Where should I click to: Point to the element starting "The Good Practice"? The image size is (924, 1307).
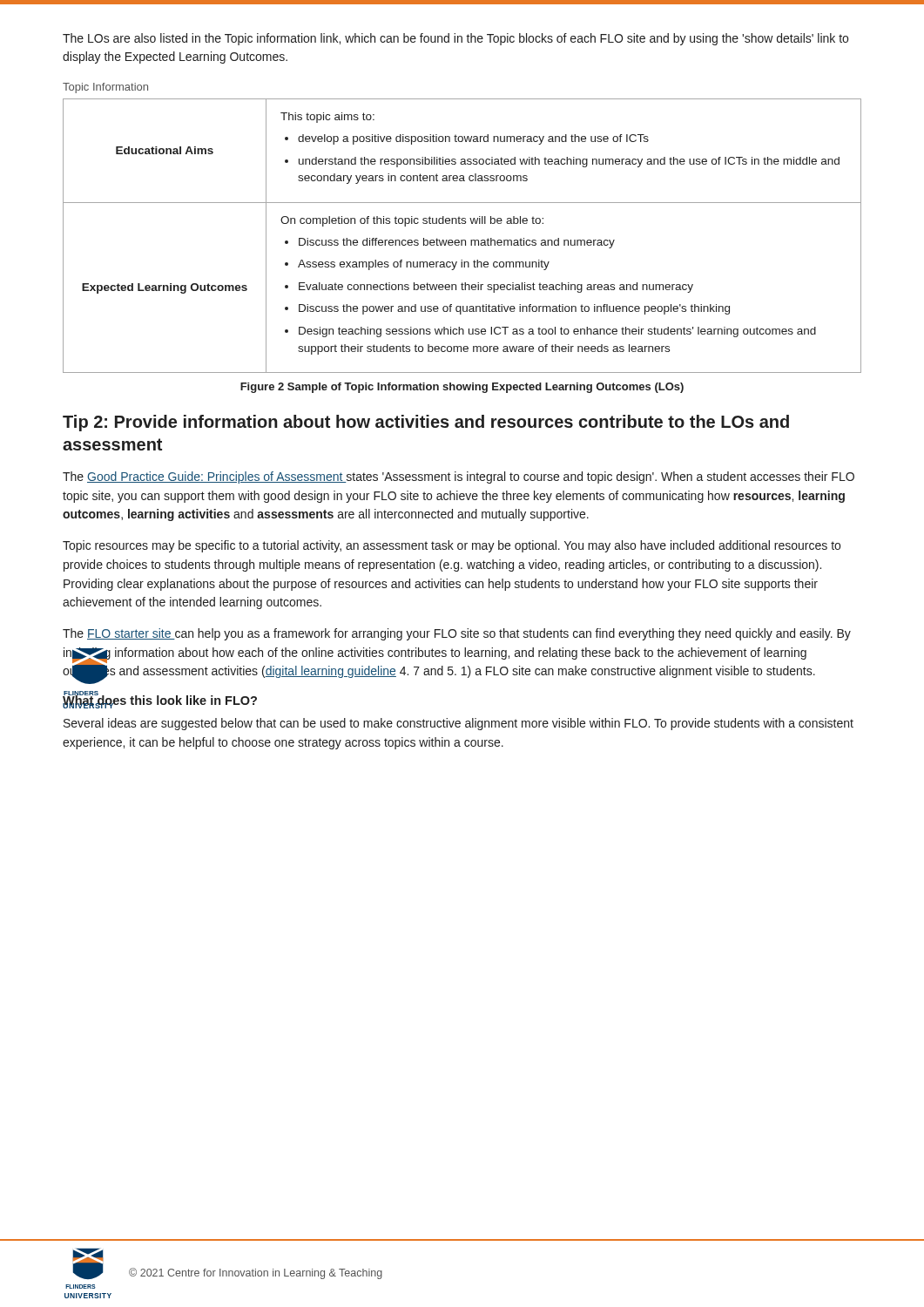(459, 496)
